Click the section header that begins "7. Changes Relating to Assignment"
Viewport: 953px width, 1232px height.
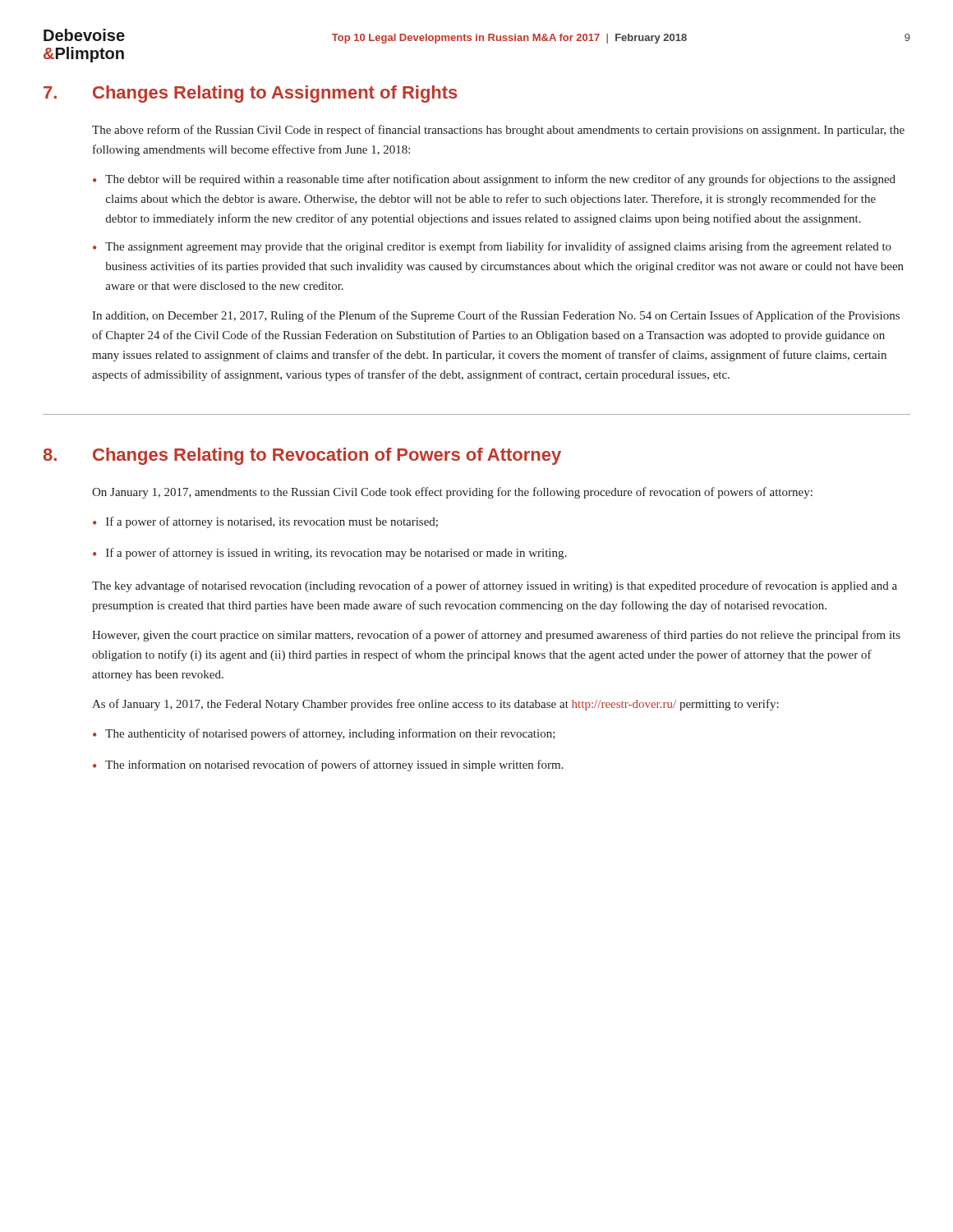pos(250,93)
